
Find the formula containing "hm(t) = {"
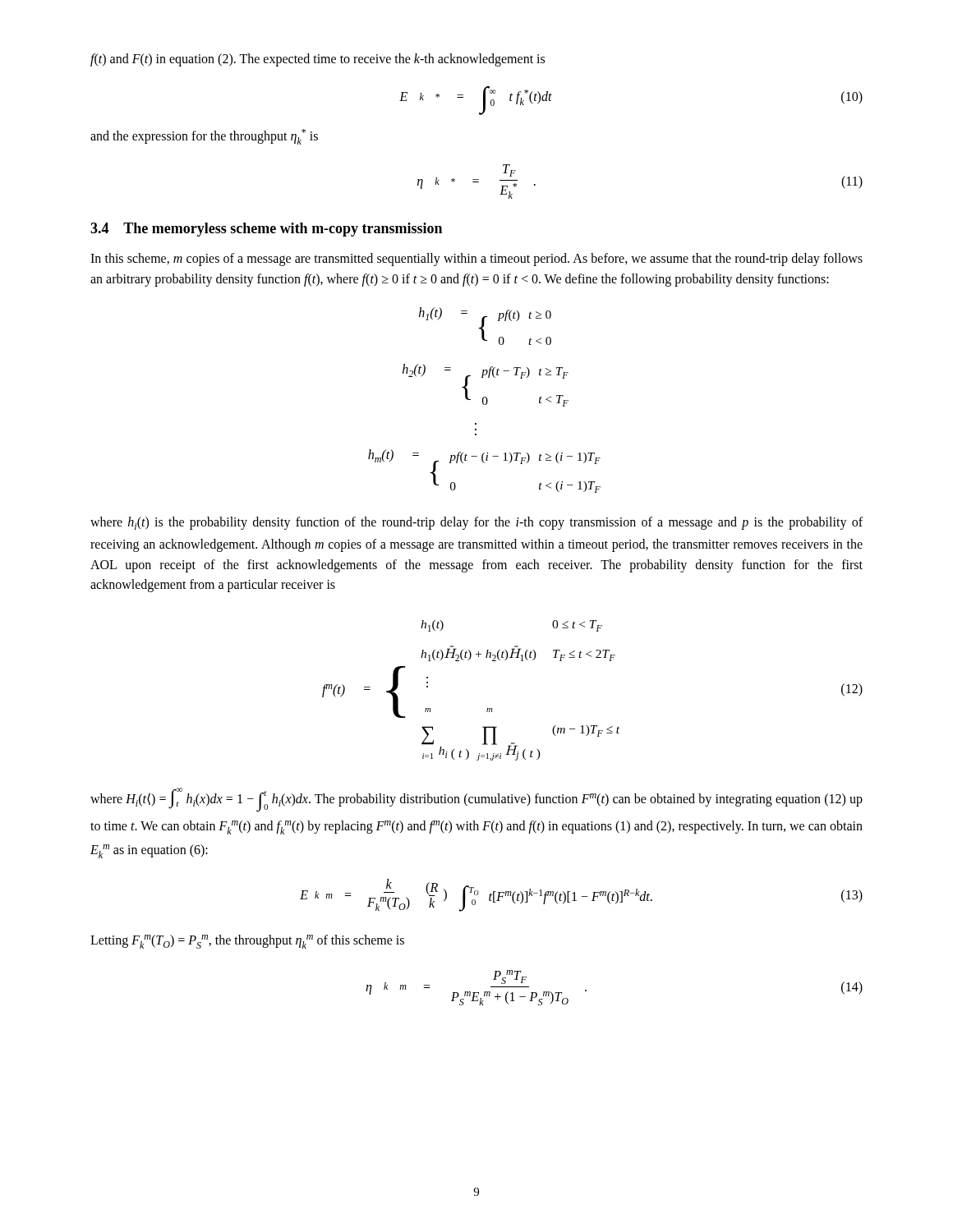[x=476, y=472]
